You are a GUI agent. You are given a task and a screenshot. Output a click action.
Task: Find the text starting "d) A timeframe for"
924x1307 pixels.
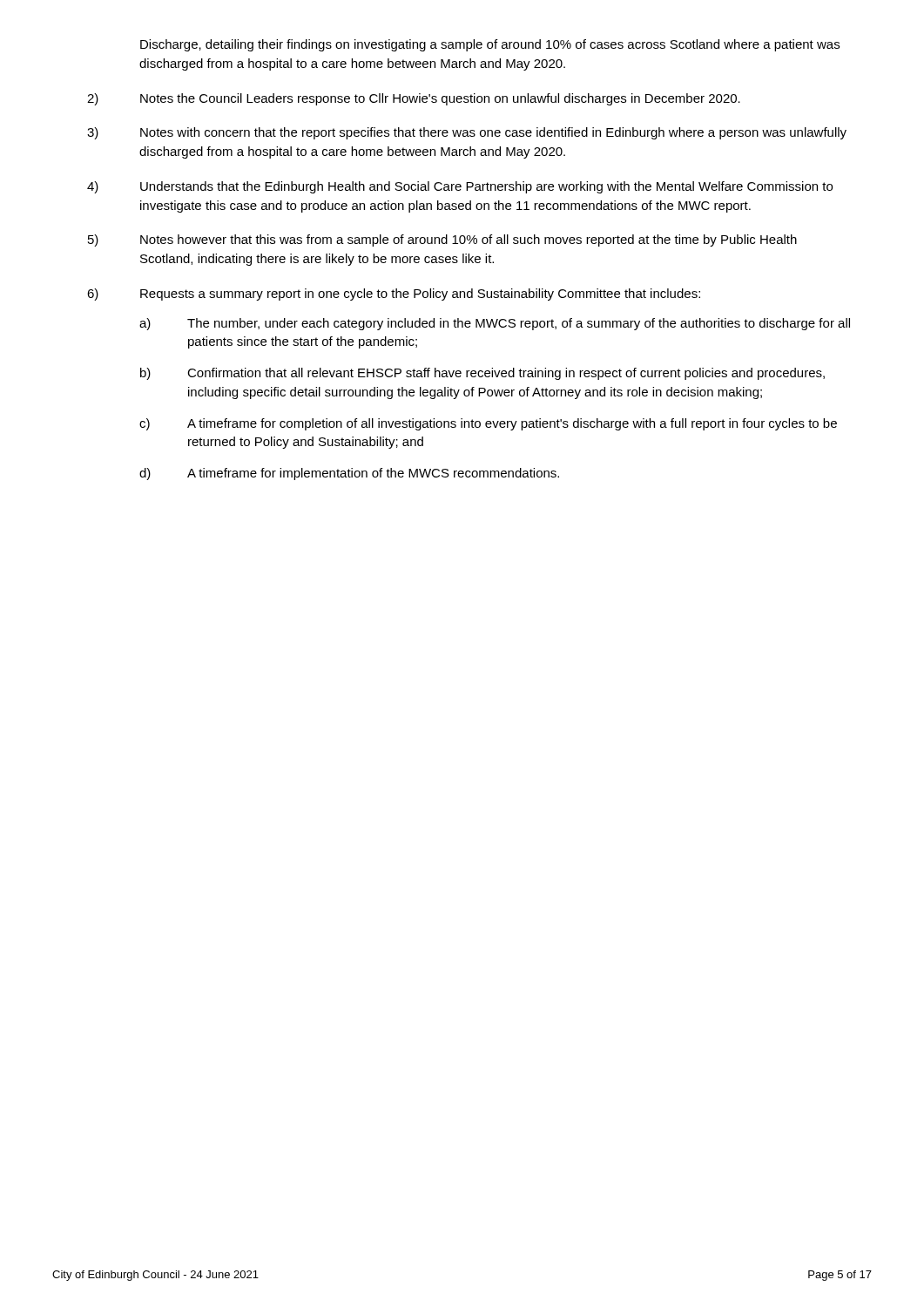click(497, 473)
